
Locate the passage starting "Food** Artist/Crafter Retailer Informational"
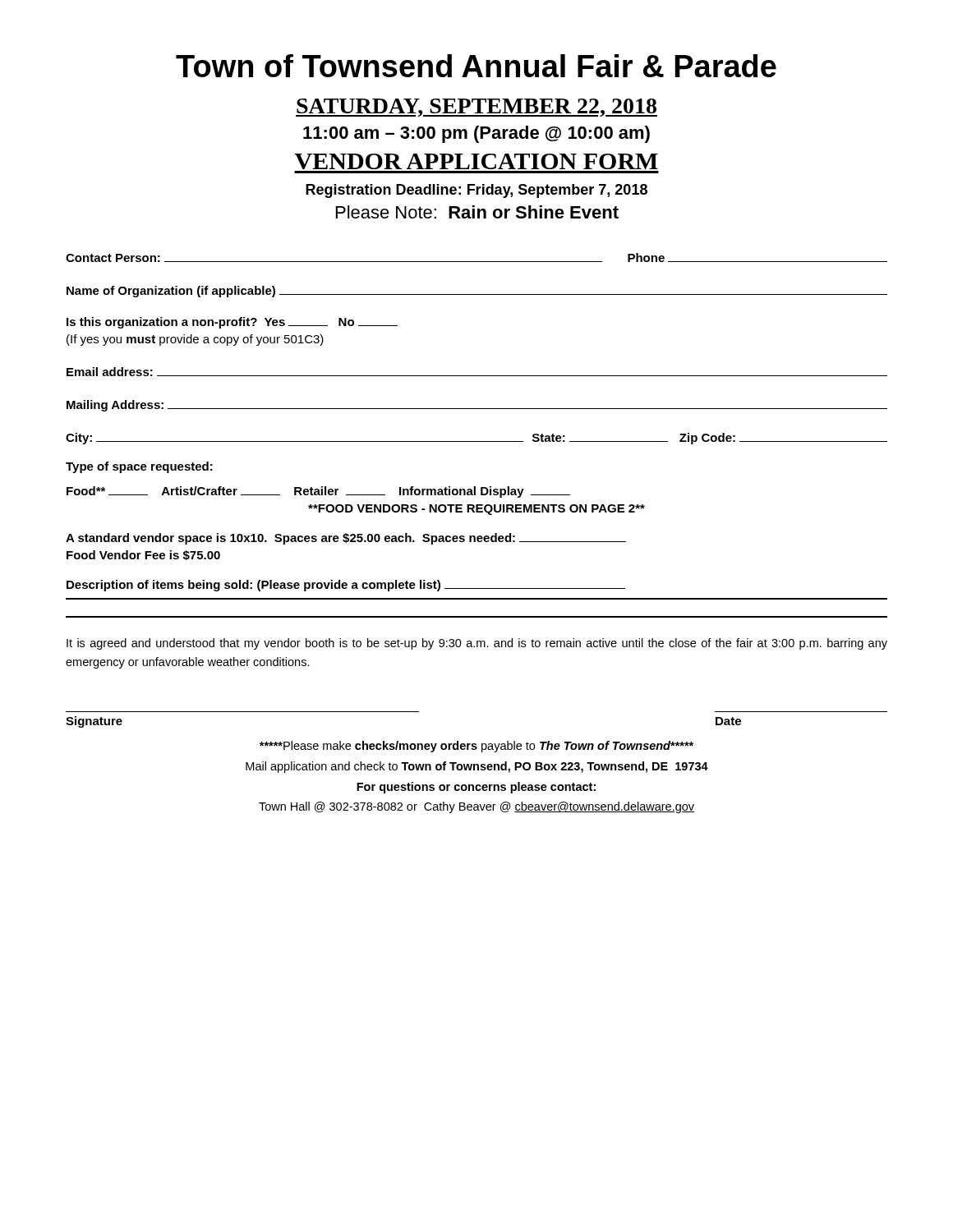(x=318, y=490)
